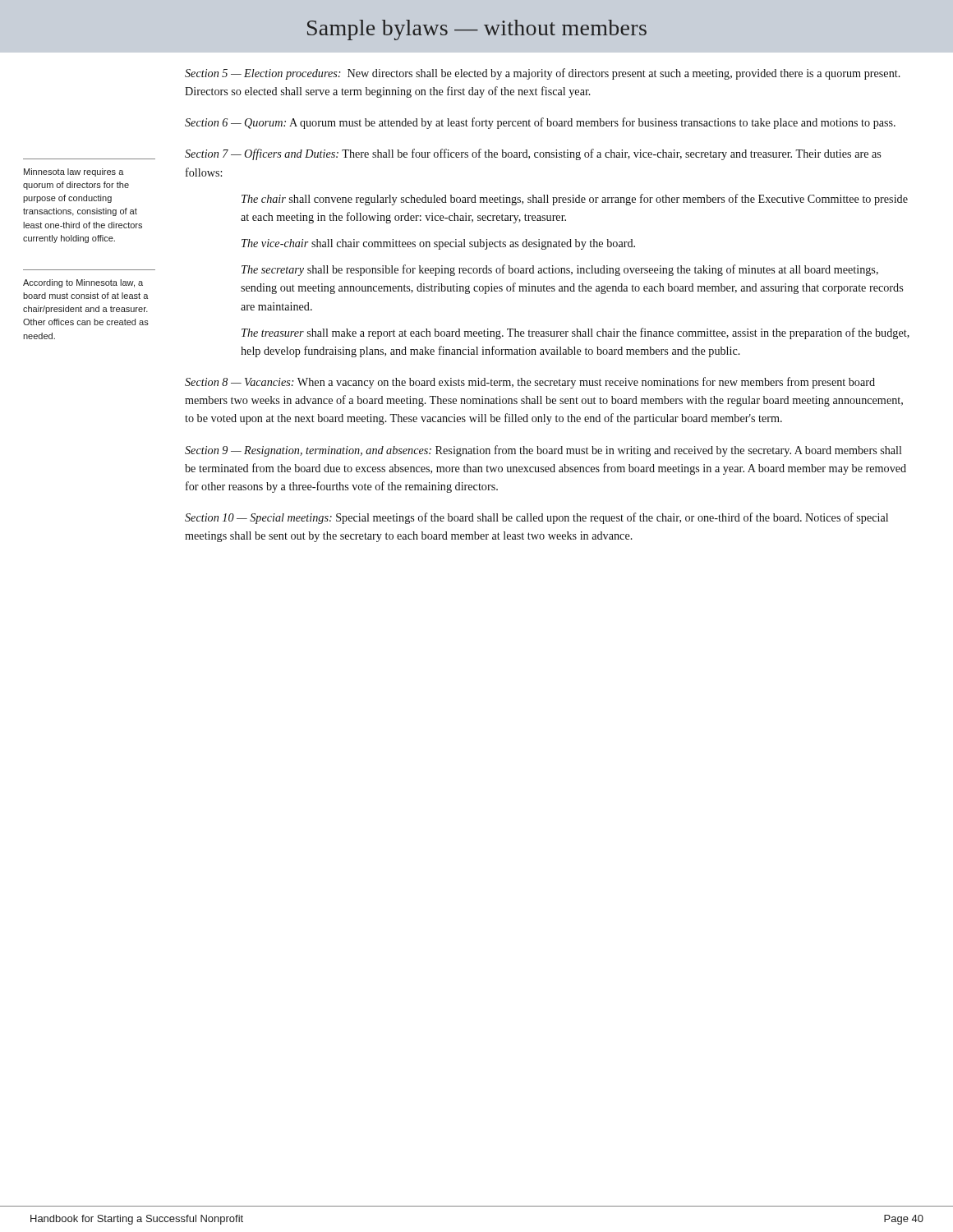
Task: Select the element starting "Section 7 — Officers and Duties: There shall"
Action: (x=548, y=163)
